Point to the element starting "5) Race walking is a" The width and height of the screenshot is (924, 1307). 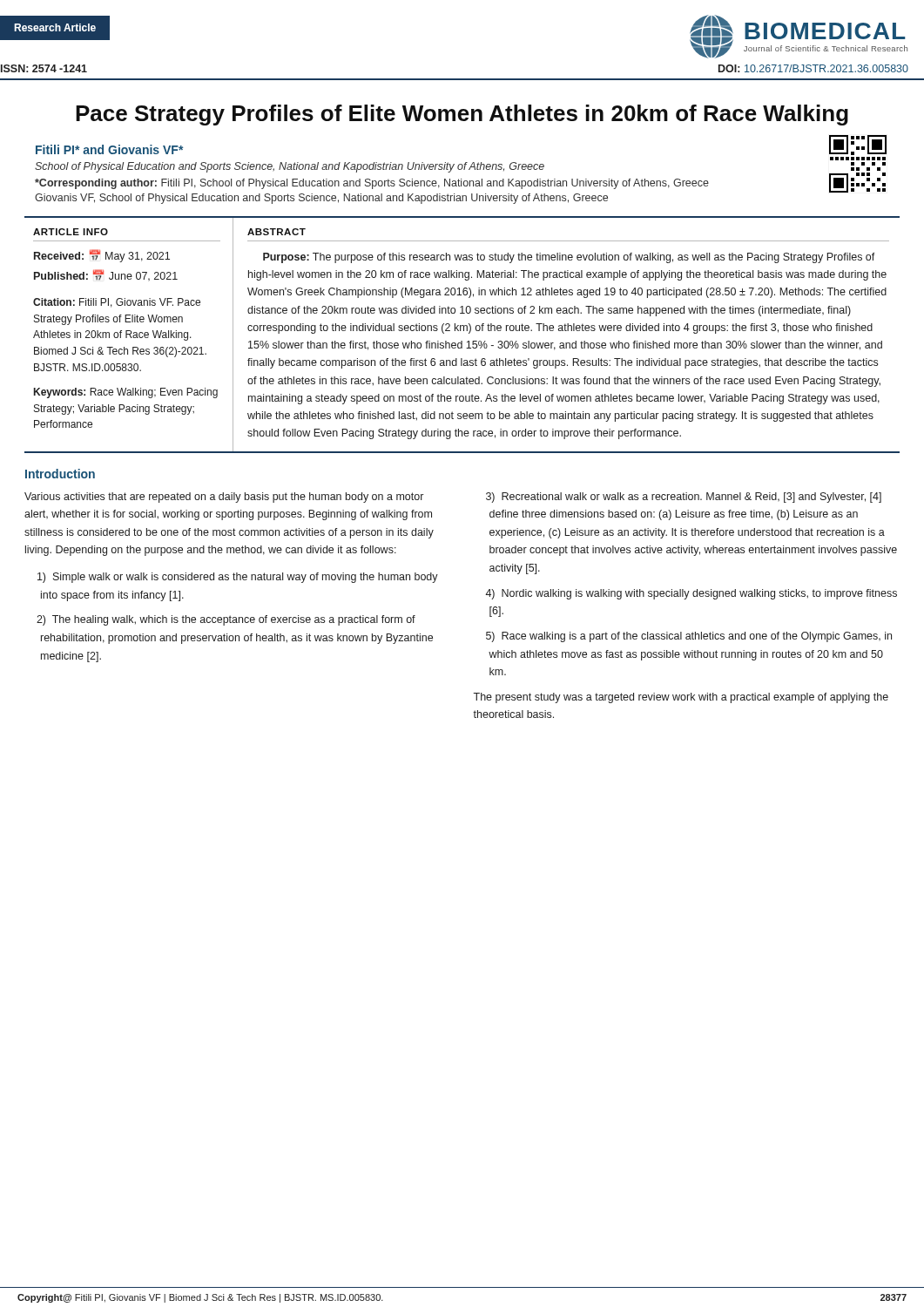683,654
